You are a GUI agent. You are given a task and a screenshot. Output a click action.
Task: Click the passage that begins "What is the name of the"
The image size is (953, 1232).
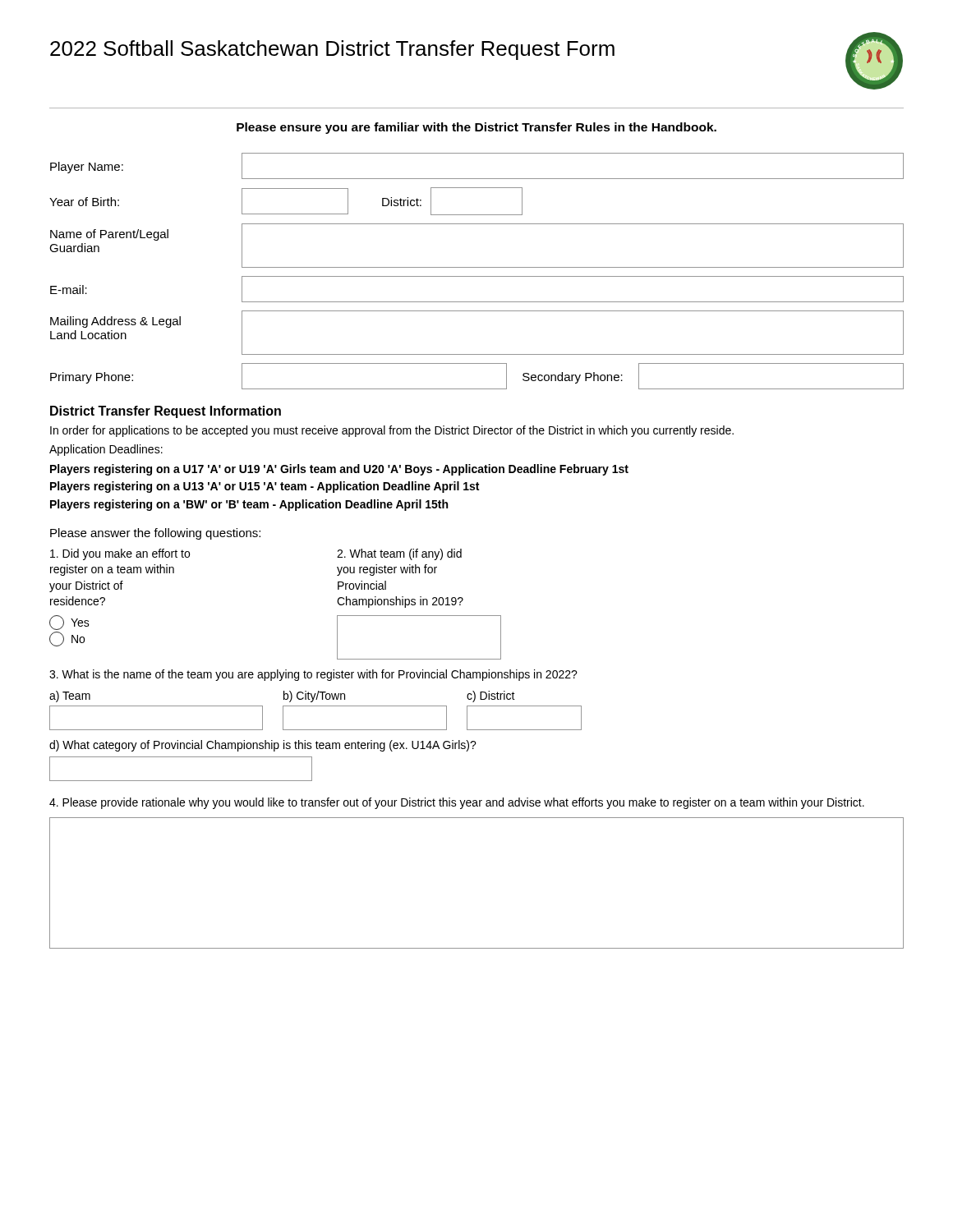pyautogui.click(x=476, y=674)
